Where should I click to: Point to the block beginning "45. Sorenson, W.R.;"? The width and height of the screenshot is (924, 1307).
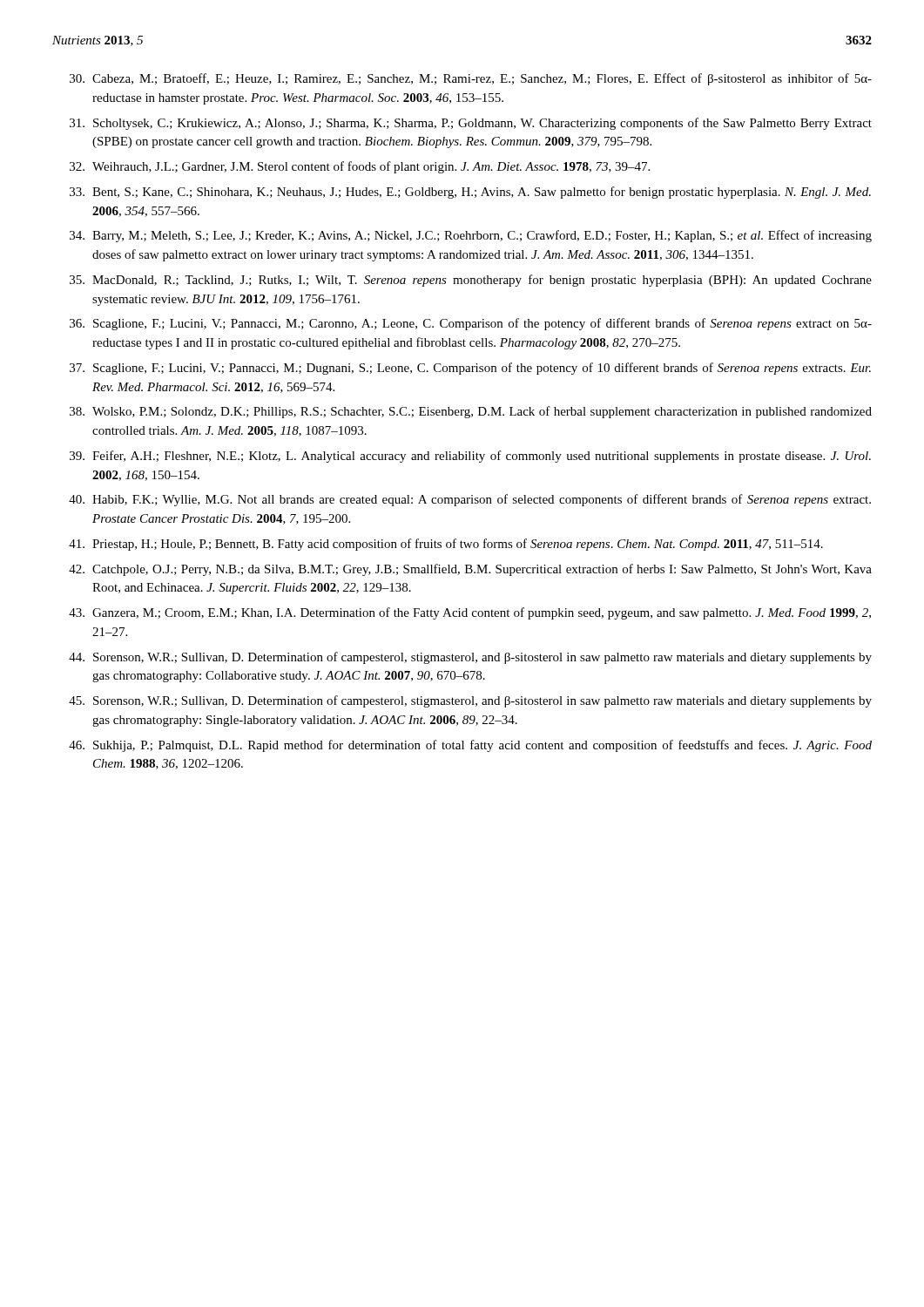(x=462, y=711)
